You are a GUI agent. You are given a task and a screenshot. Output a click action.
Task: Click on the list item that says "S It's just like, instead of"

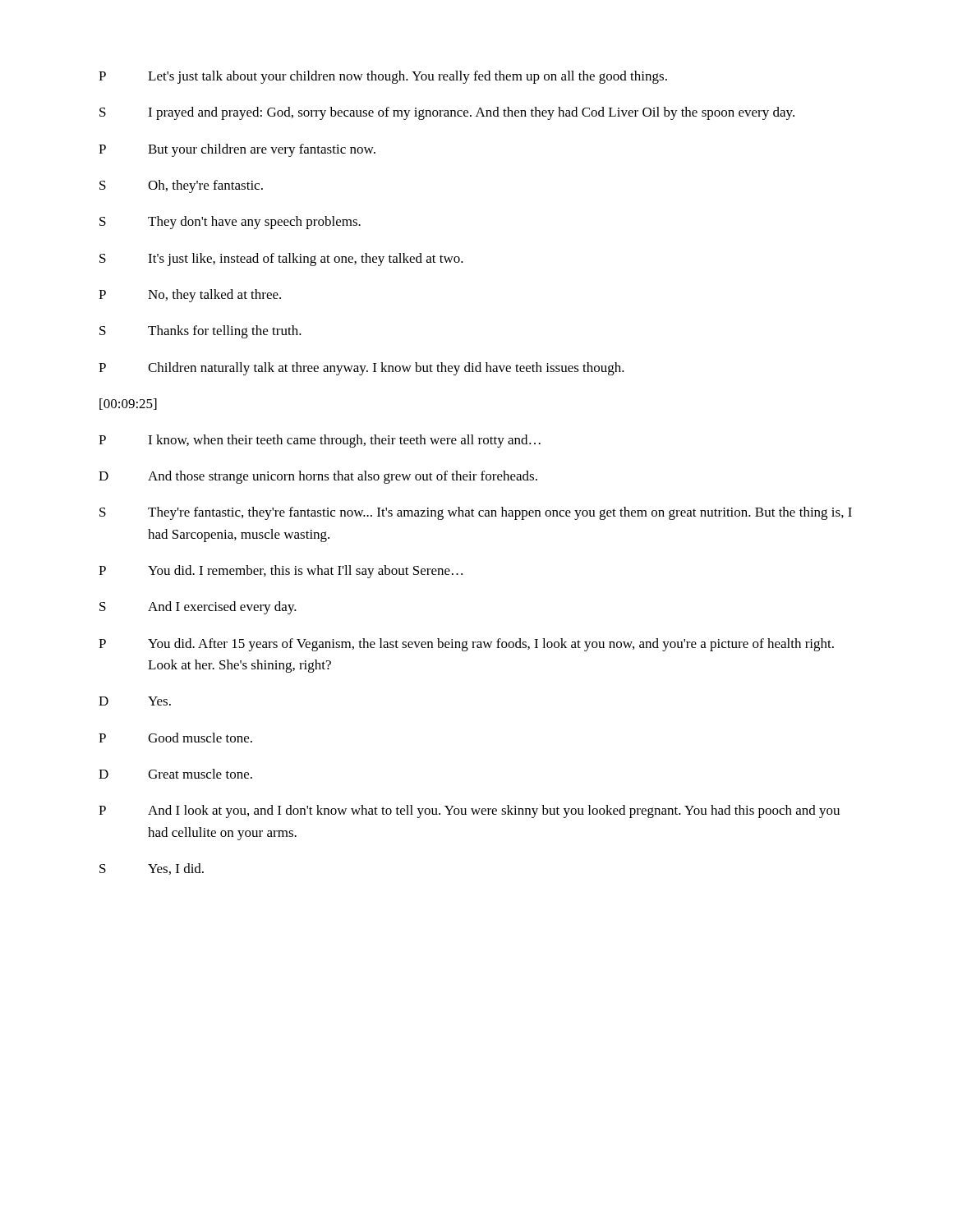point(281,260)
